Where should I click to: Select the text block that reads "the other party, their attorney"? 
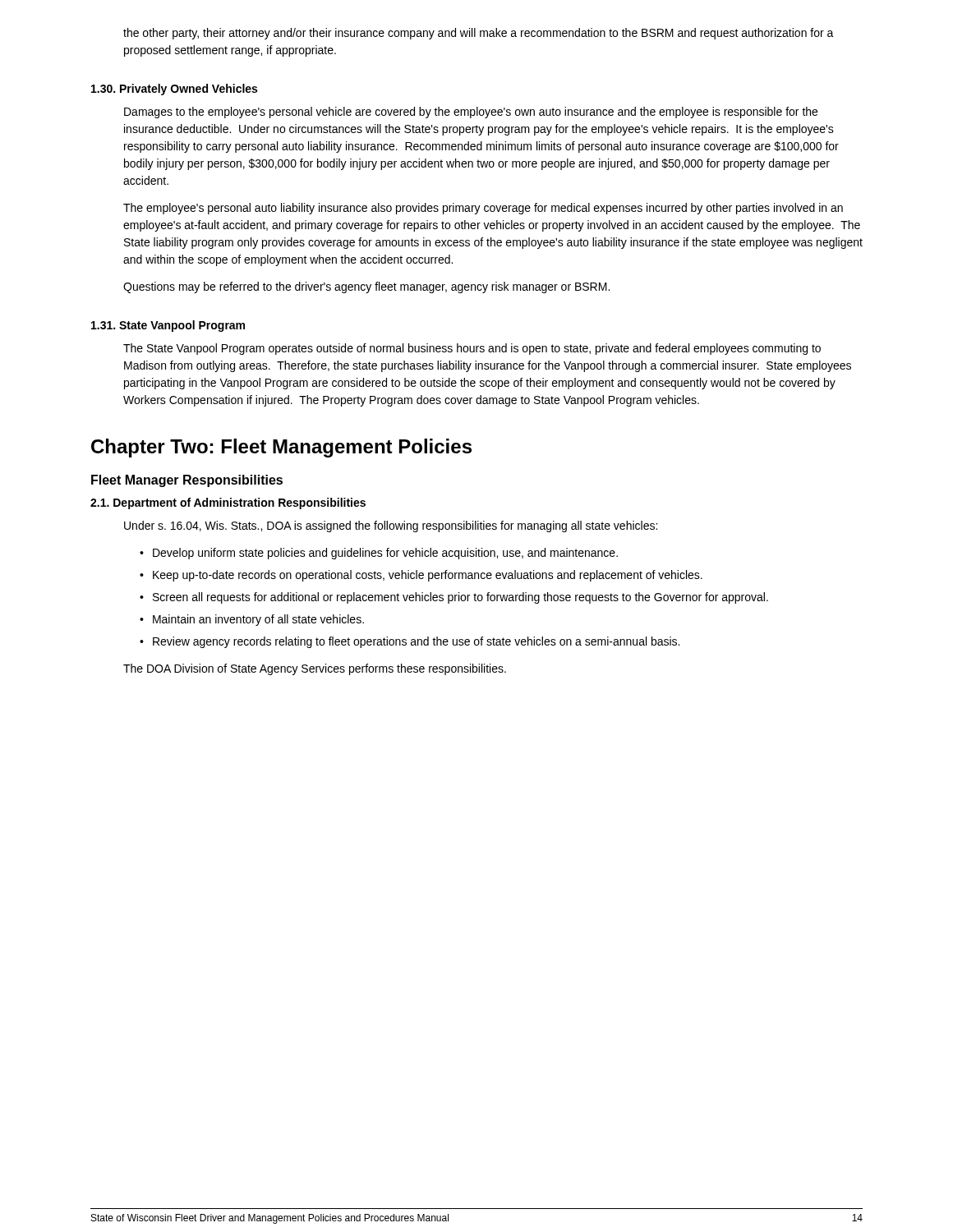[478, 41]
